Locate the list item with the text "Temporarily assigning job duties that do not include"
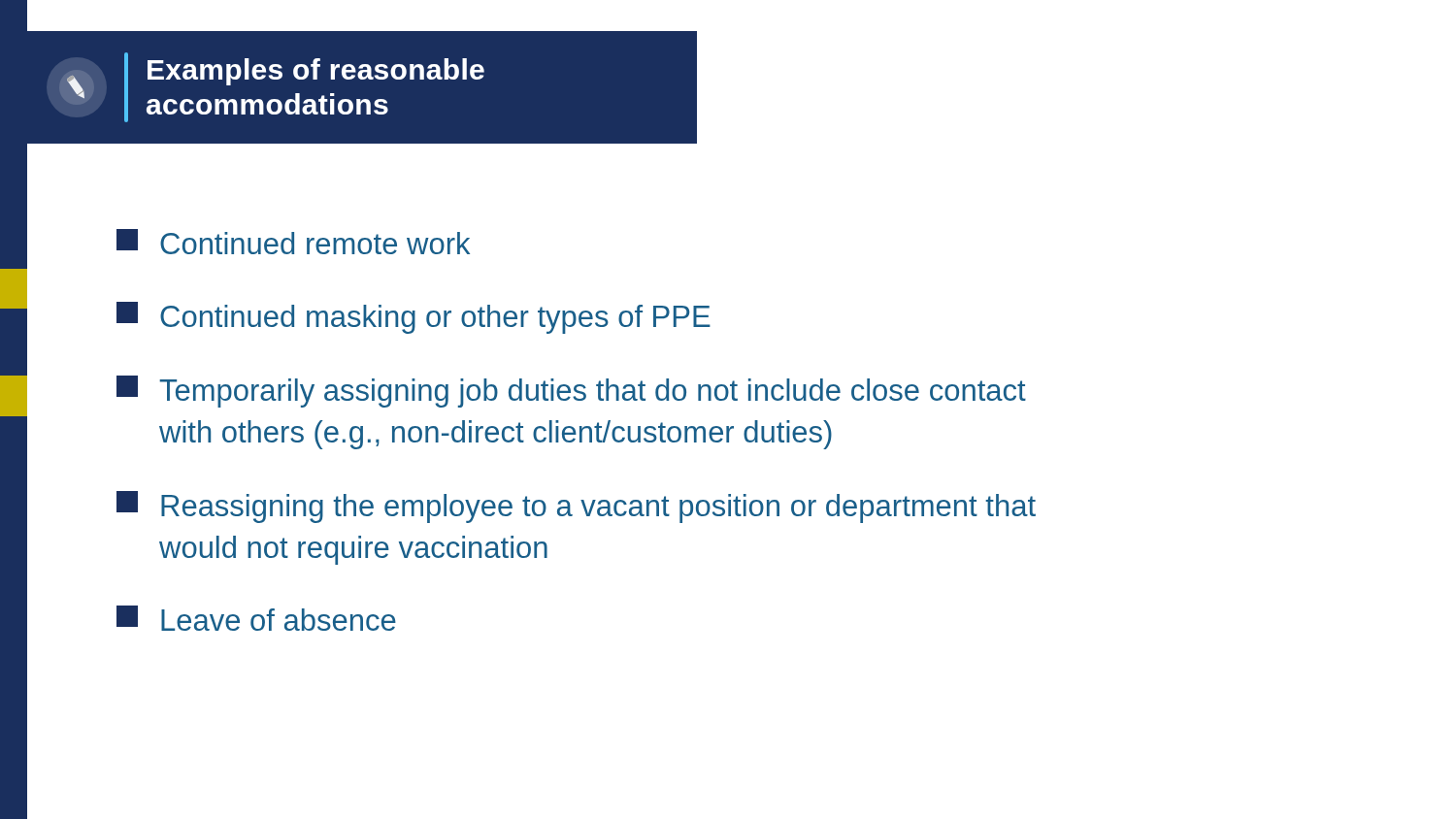Screen dimensions: 819x1456 pos(571,412)
